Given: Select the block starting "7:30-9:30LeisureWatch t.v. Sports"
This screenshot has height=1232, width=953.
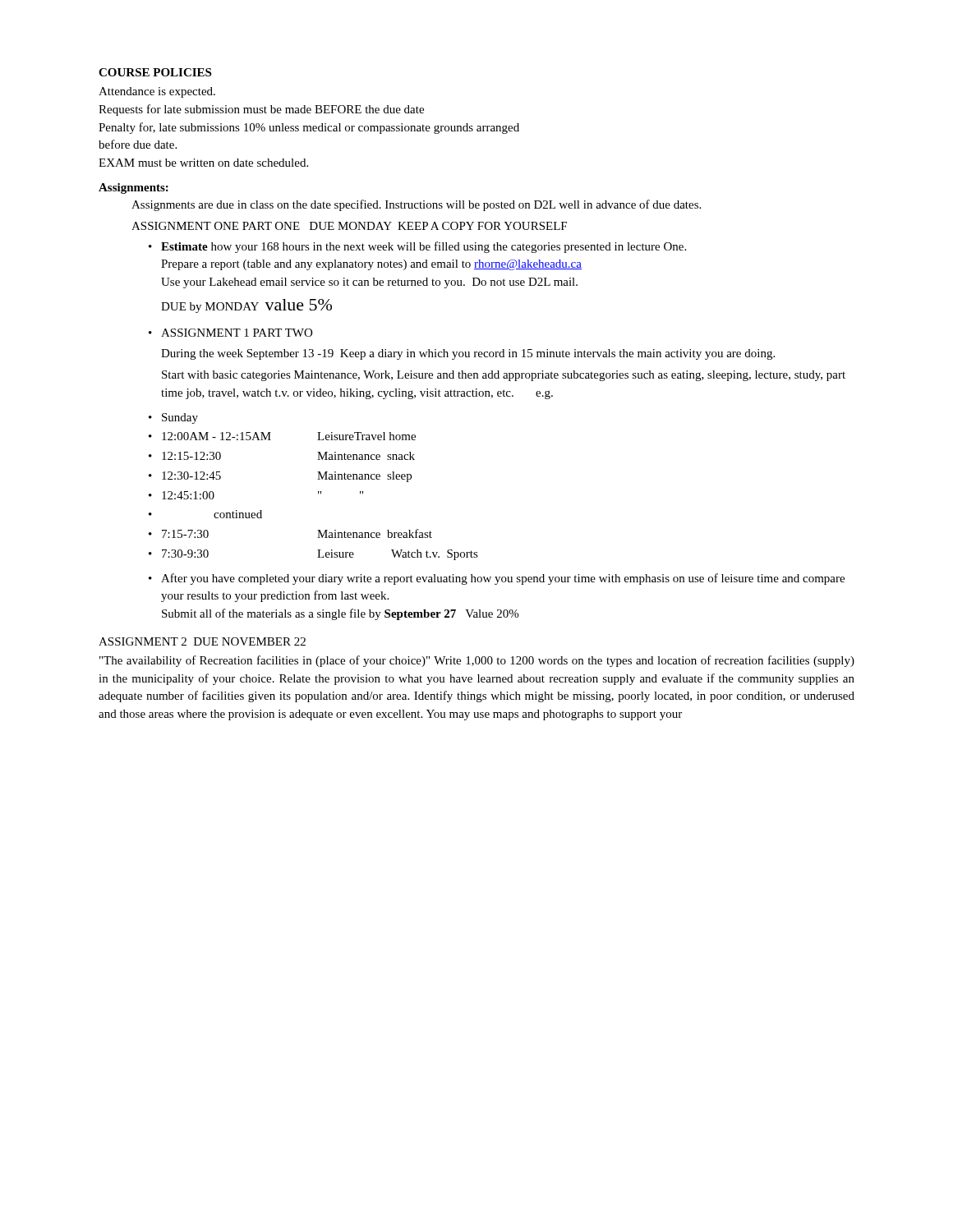Looking at the screenshot, I should coord(319,554).
